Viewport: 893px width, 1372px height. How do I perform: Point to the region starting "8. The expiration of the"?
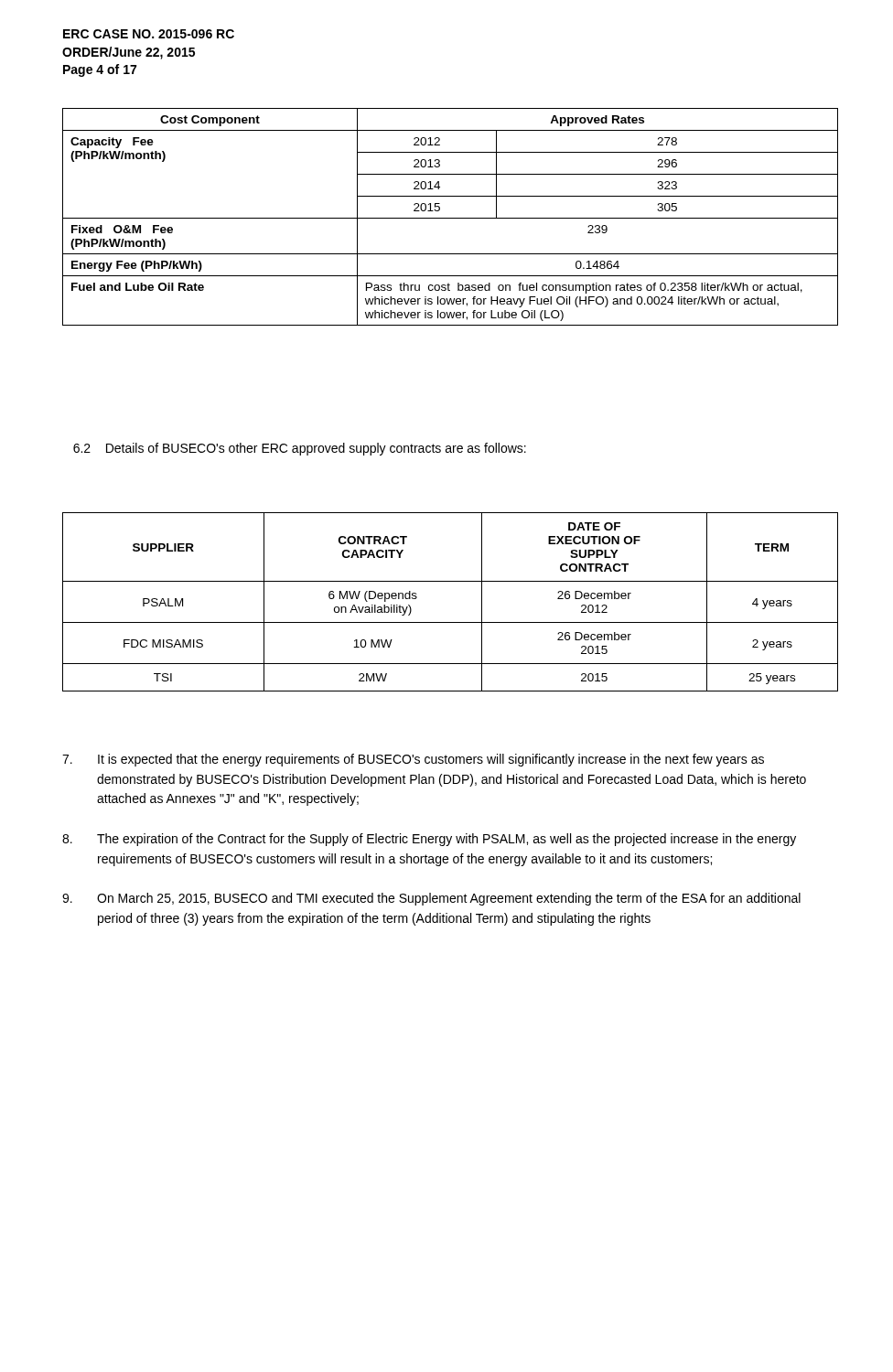450,849
